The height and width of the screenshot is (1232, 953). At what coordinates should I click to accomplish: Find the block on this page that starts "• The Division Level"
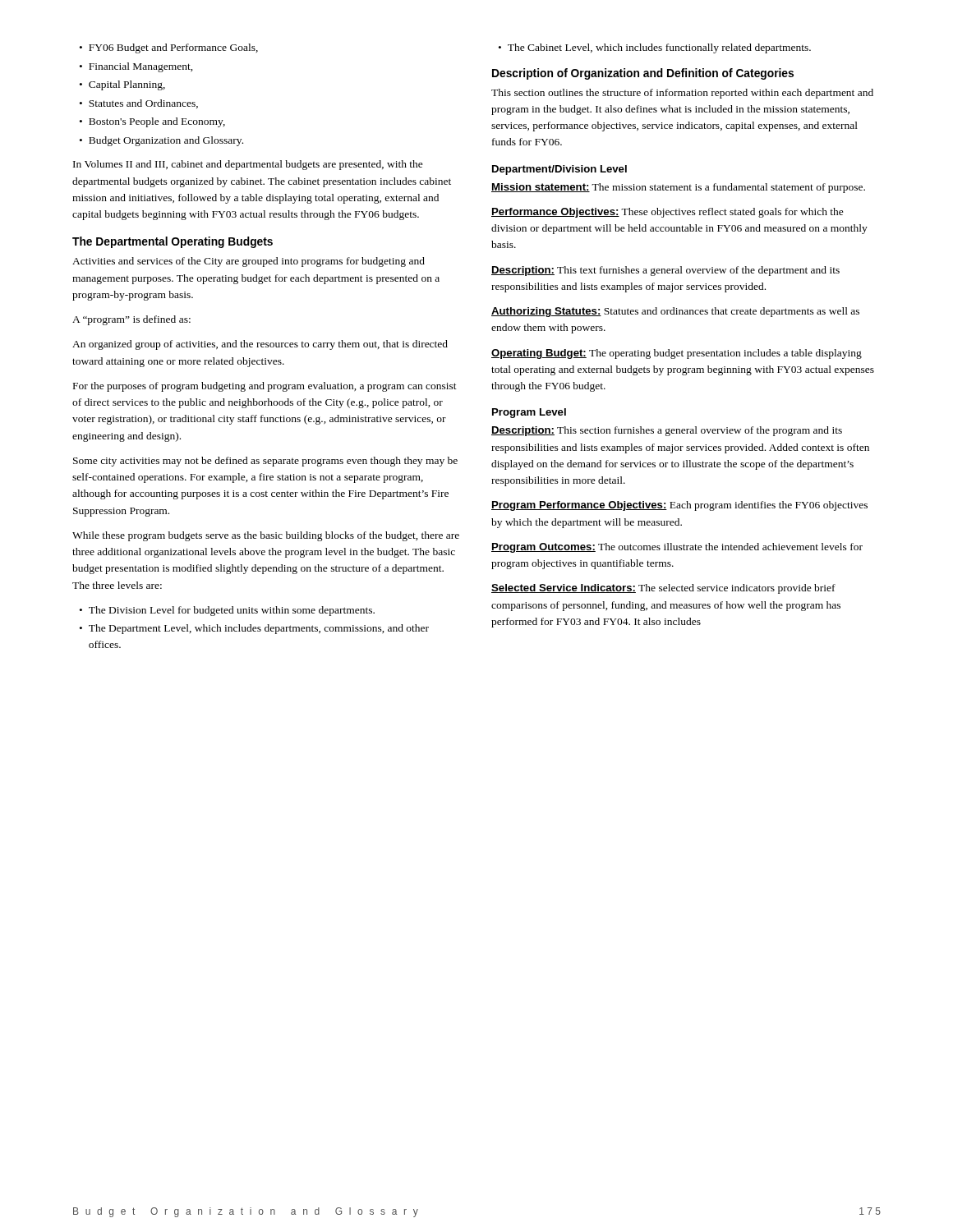click(x=270, y=610)
